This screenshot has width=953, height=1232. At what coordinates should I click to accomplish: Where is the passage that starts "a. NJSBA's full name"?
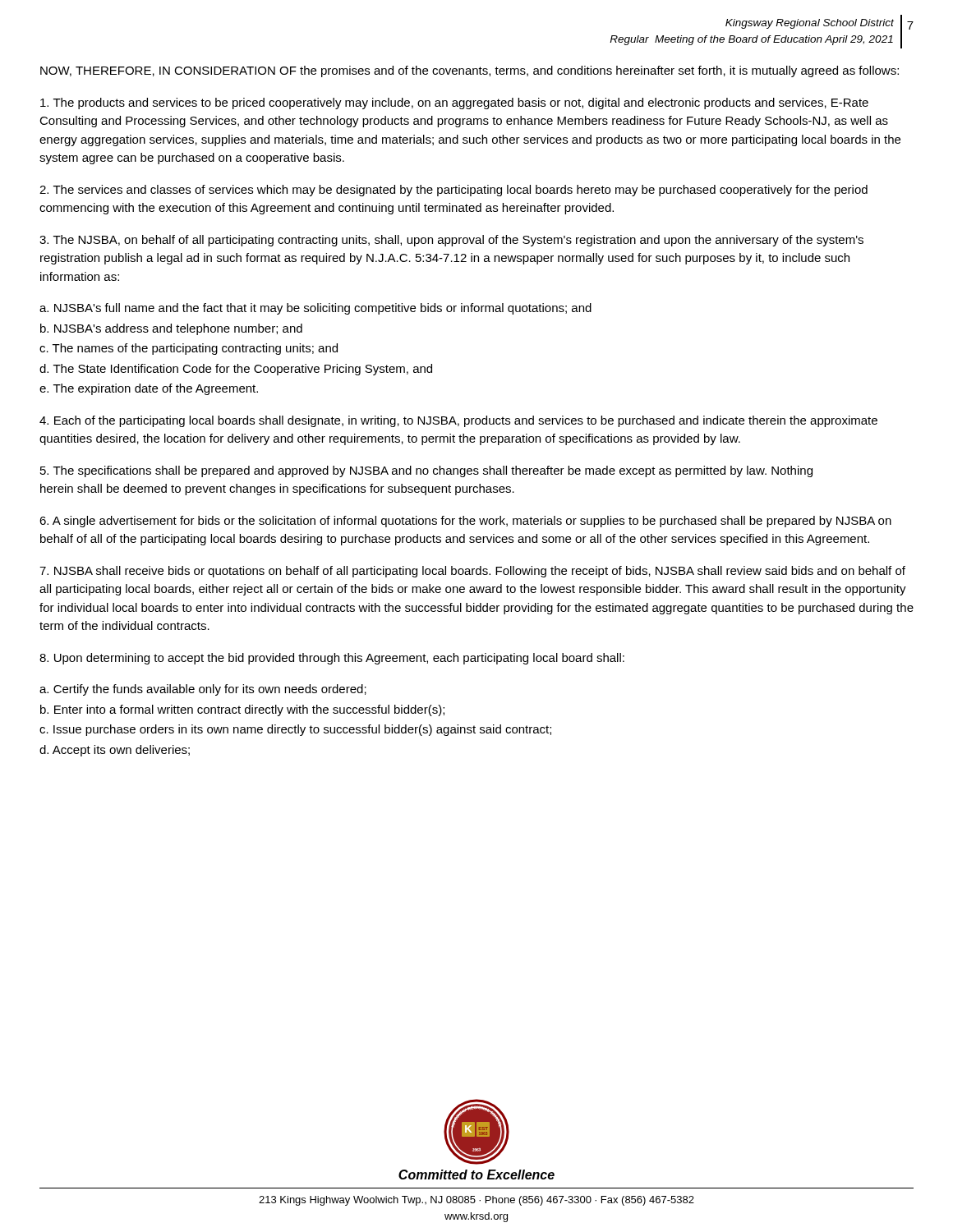pyautogui.click(x=316, y=308)
